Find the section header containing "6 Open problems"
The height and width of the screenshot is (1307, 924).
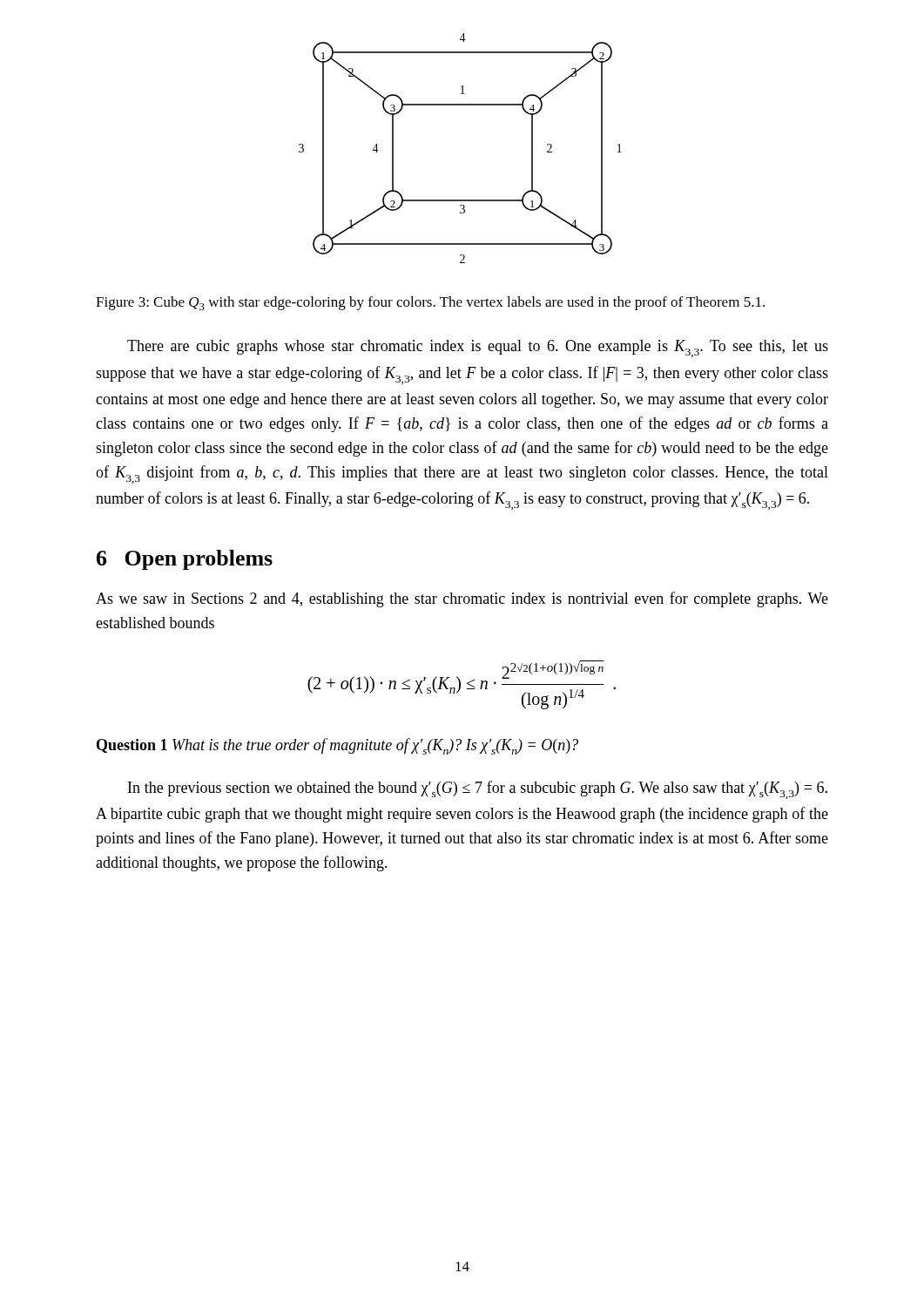click(x=184, y=558)
